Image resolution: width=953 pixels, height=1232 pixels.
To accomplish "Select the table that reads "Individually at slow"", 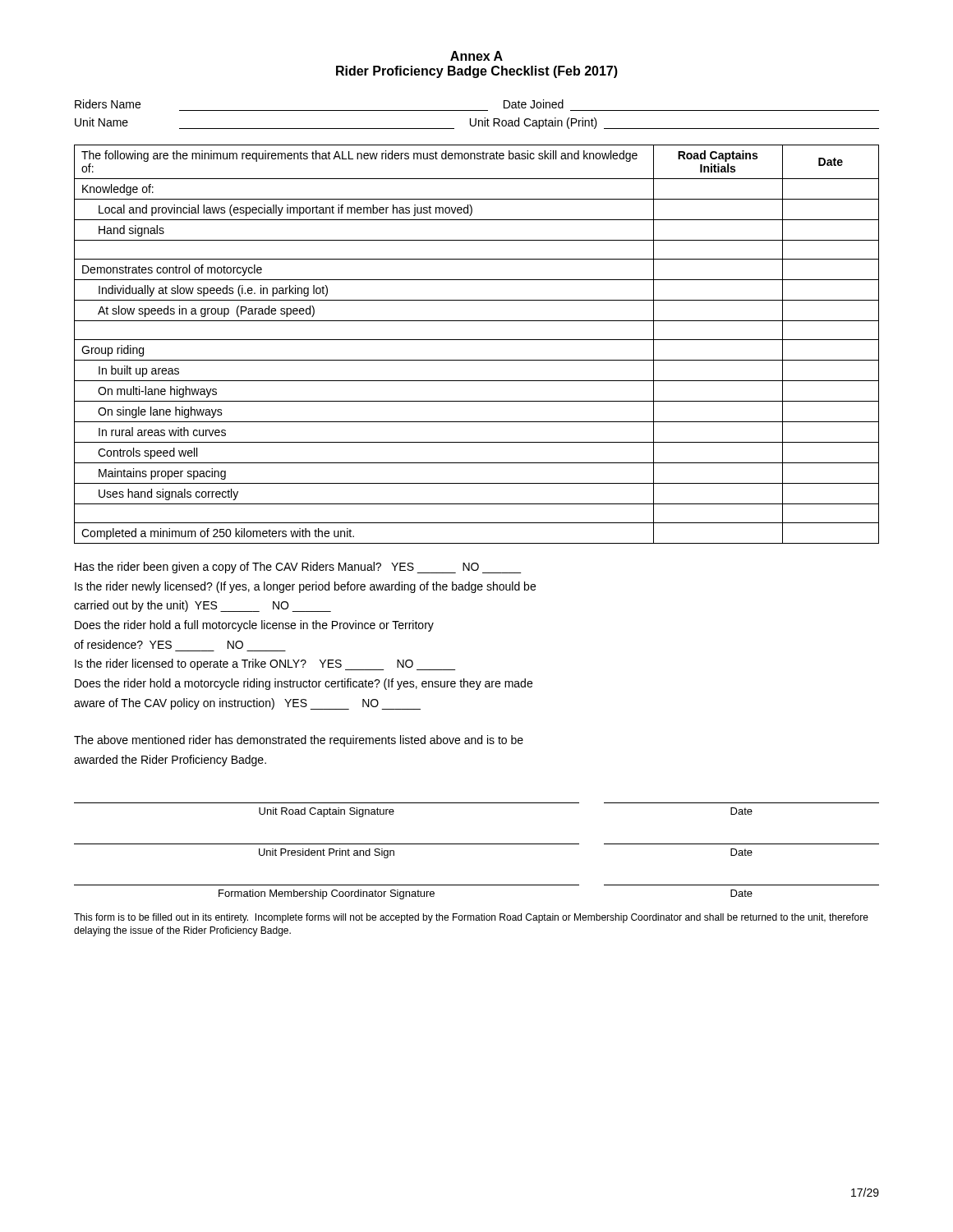I will click(476, 344).
